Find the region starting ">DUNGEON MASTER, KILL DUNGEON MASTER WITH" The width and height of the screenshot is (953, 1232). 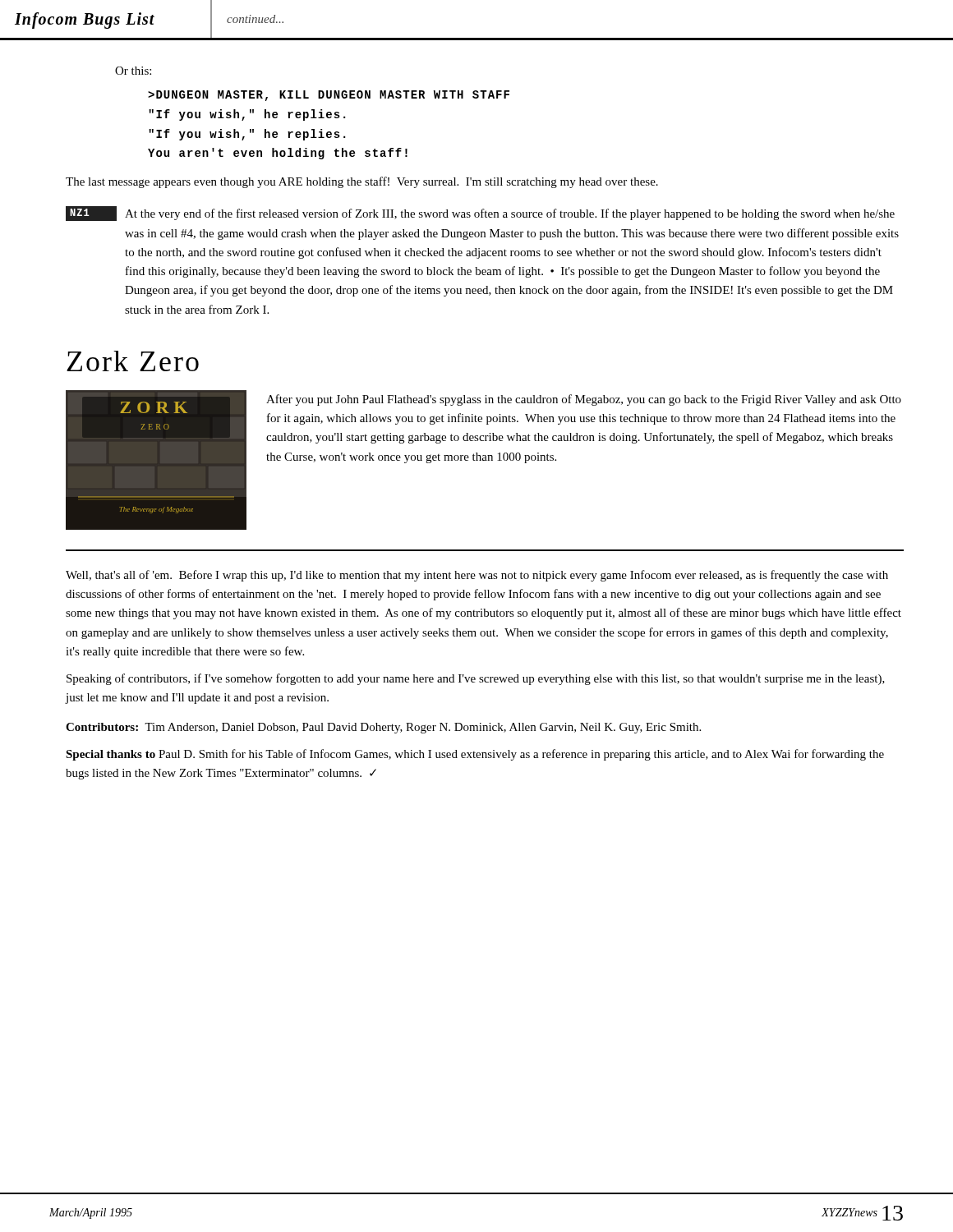click(329, 125)
